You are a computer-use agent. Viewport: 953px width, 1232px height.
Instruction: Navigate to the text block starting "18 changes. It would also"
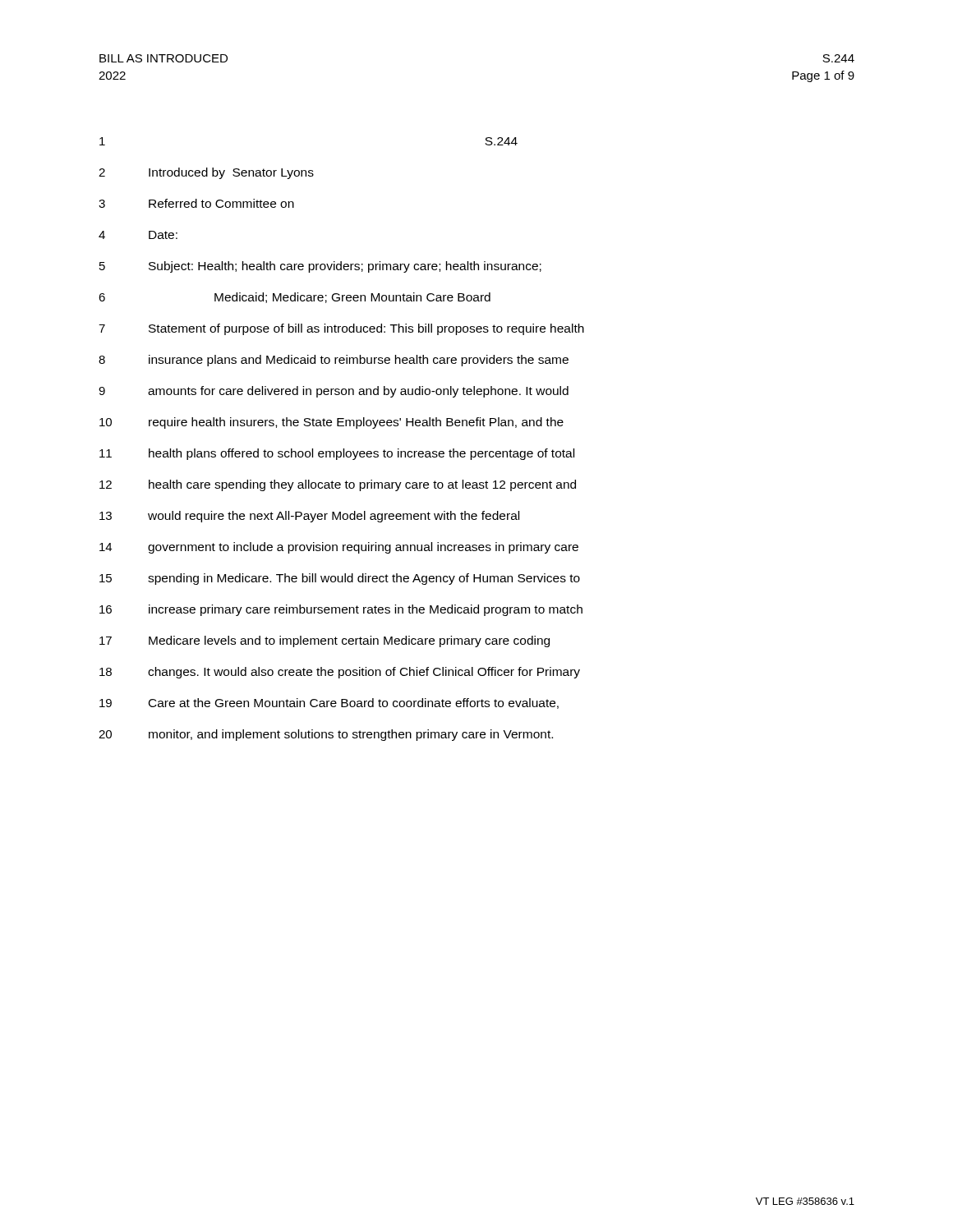pos(476,672)
